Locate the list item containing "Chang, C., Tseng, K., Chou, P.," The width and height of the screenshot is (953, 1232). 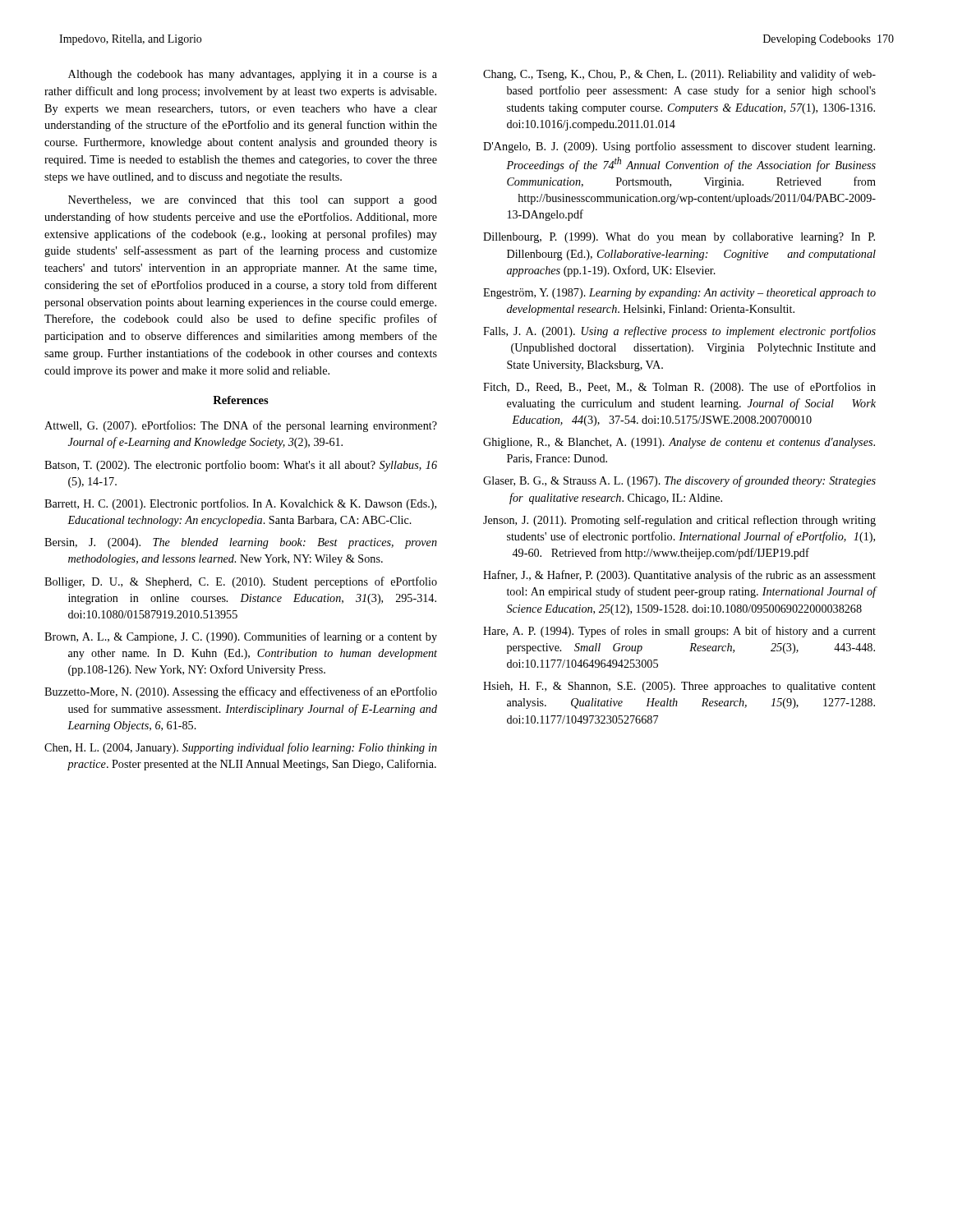tap(679, 99)
